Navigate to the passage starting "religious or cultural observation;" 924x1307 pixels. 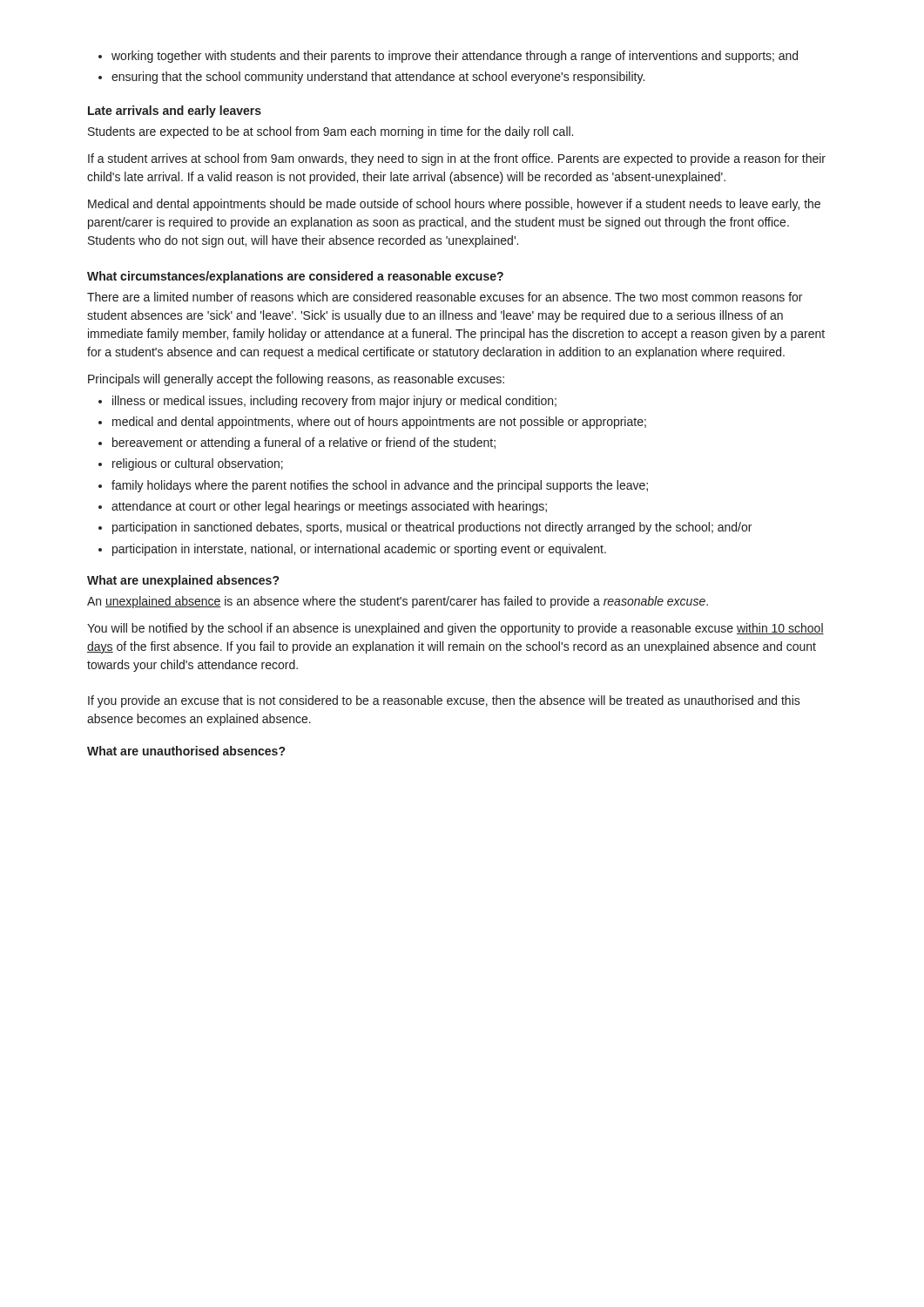click(x=198, y=464)
